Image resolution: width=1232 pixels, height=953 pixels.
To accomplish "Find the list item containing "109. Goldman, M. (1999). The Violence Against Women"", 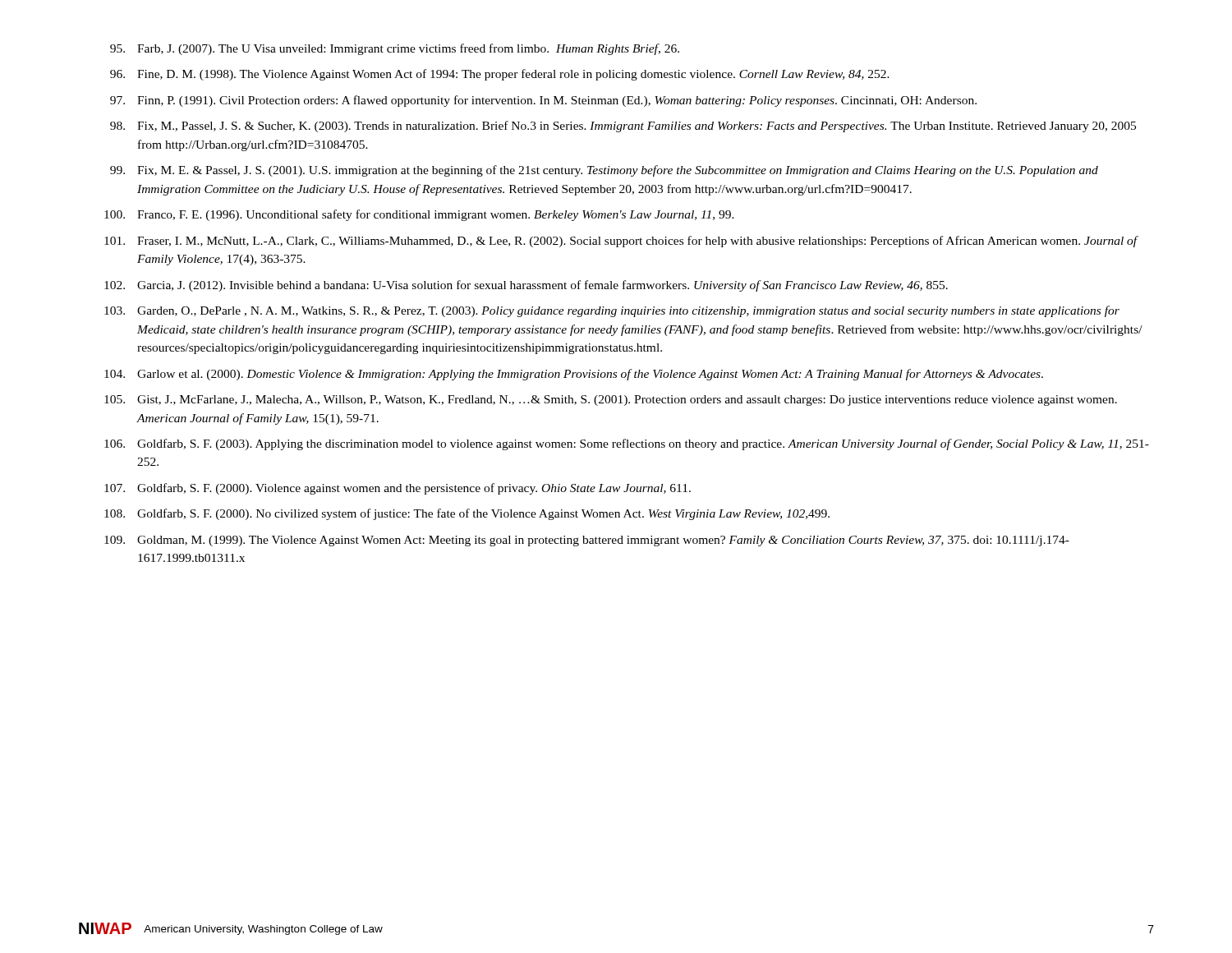I will pyautogui.click(x=616, y=549).
